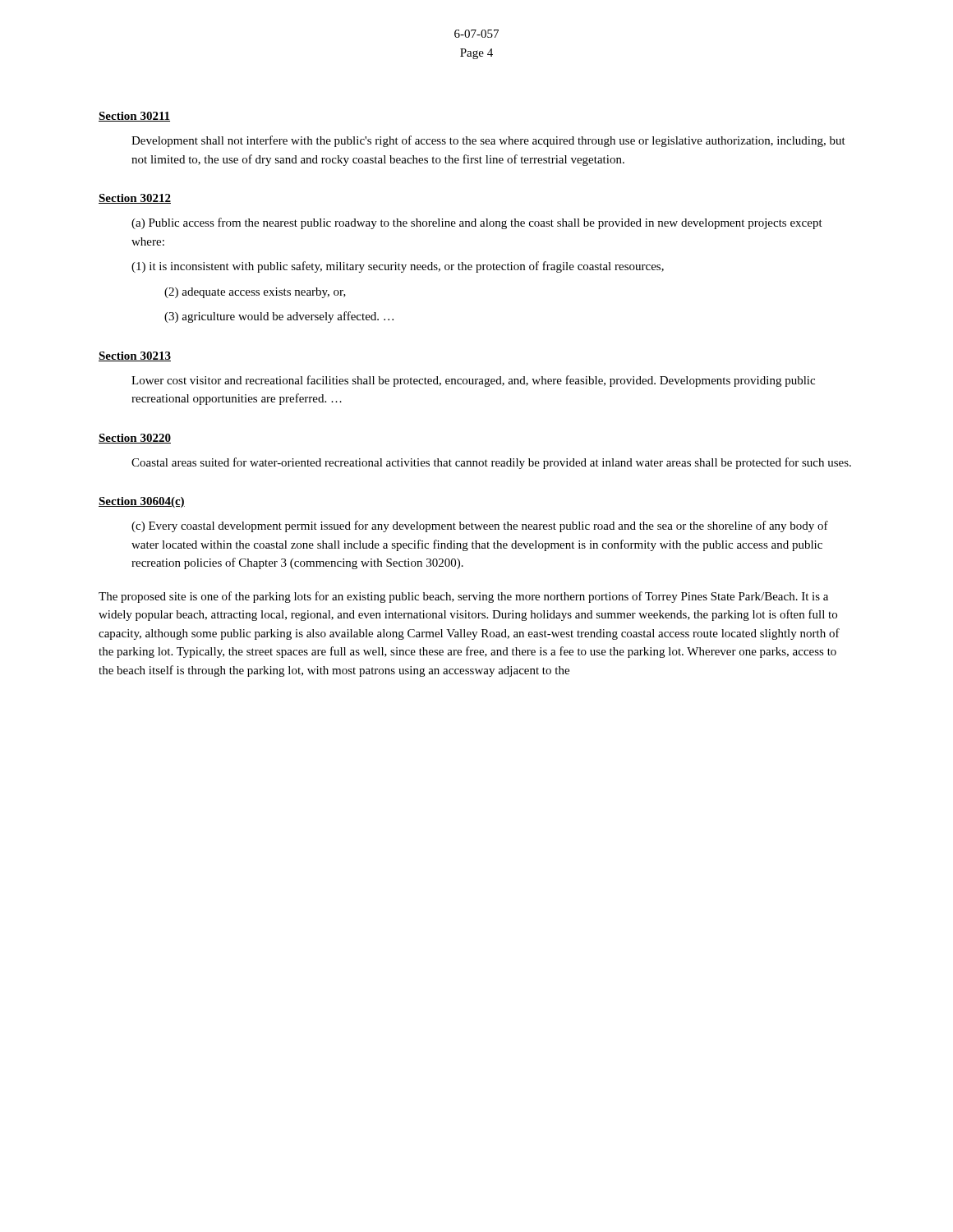Select the element starting "(1) it is inconsistent with public safety, military"

(x=398, y=266)
